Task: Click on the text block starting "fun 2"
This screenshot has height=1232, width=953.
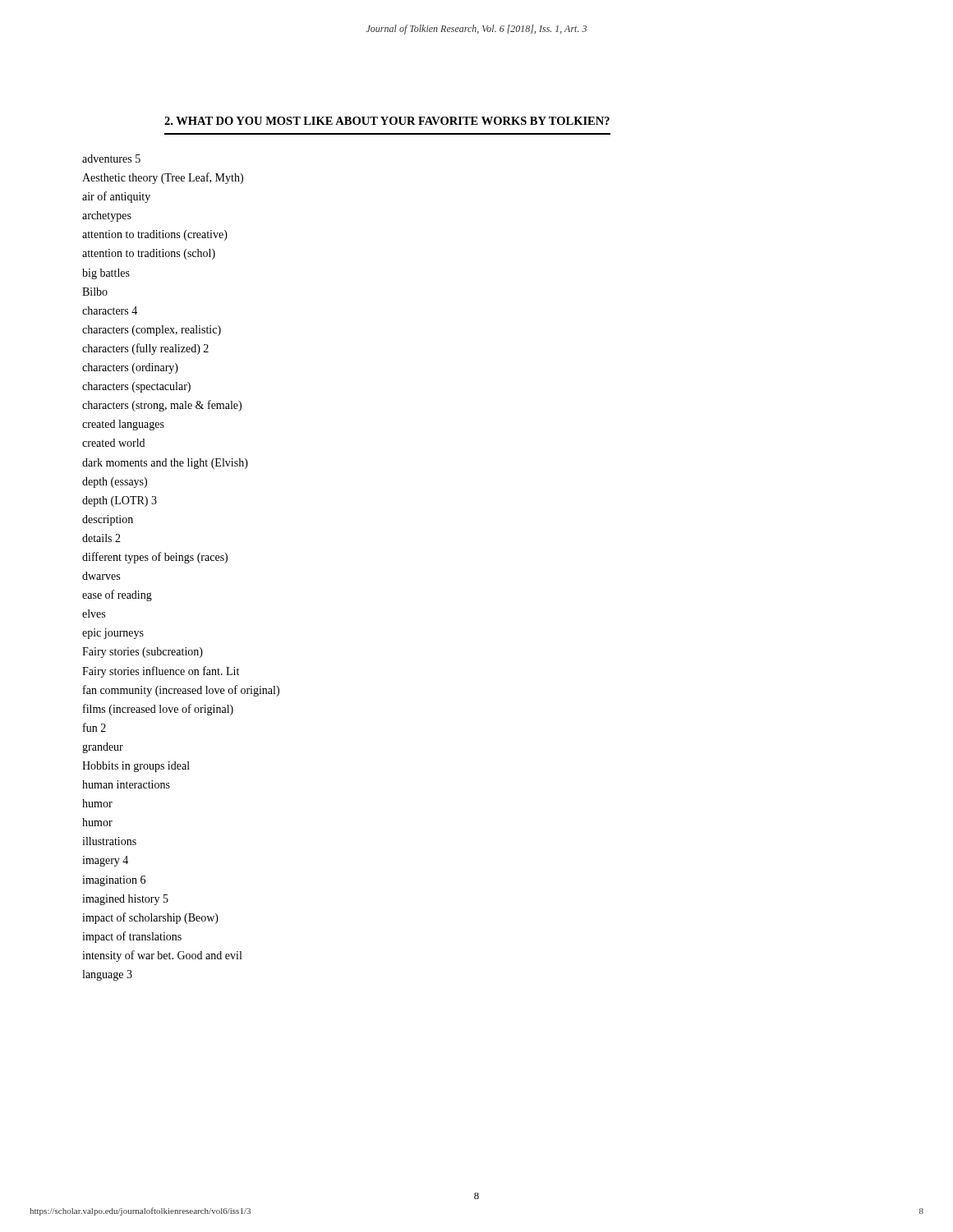Action: coord(94,728)
